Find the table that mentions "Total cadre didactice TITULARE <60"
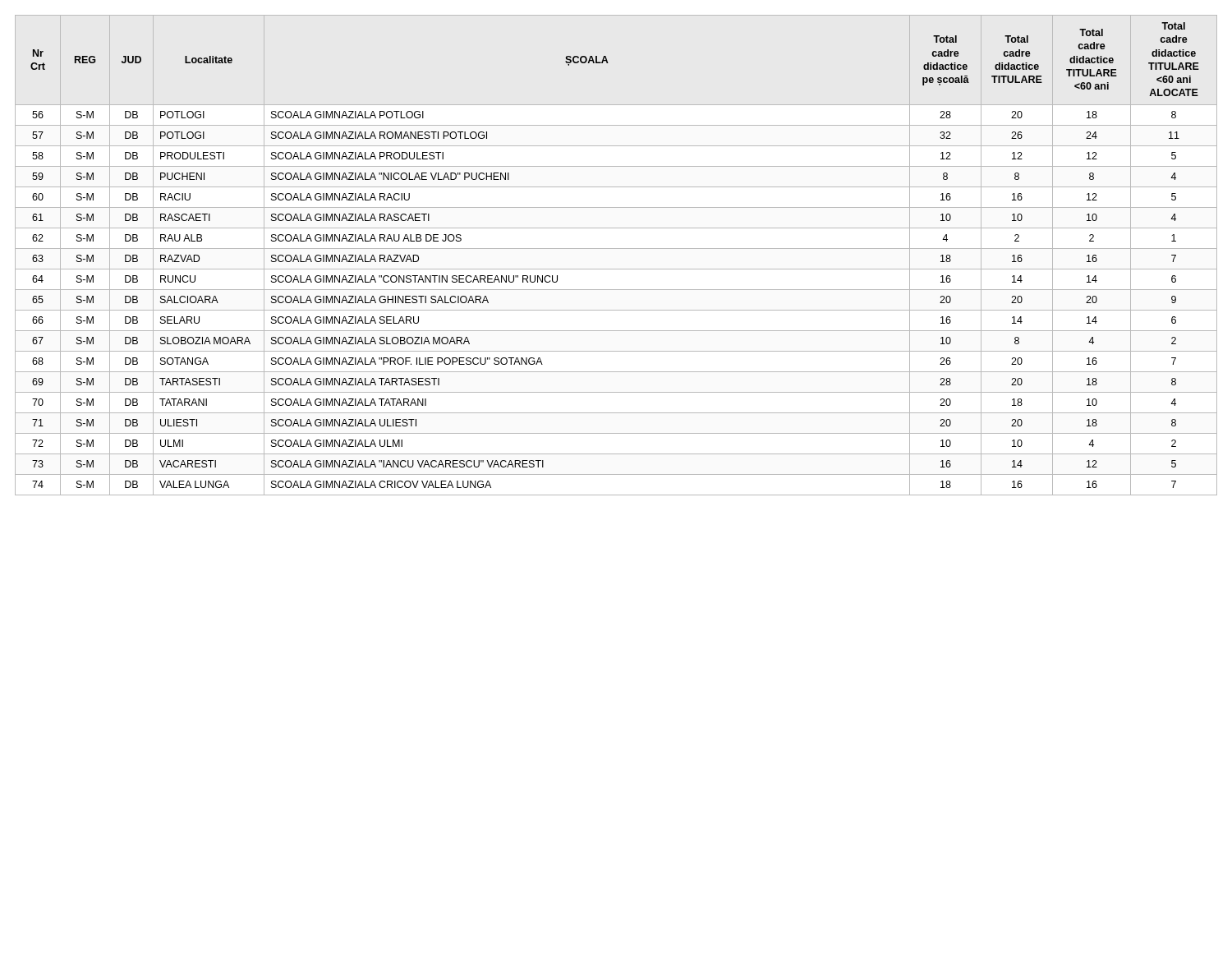Screen dimensions: 953x1232 click(x=616, y=255)
